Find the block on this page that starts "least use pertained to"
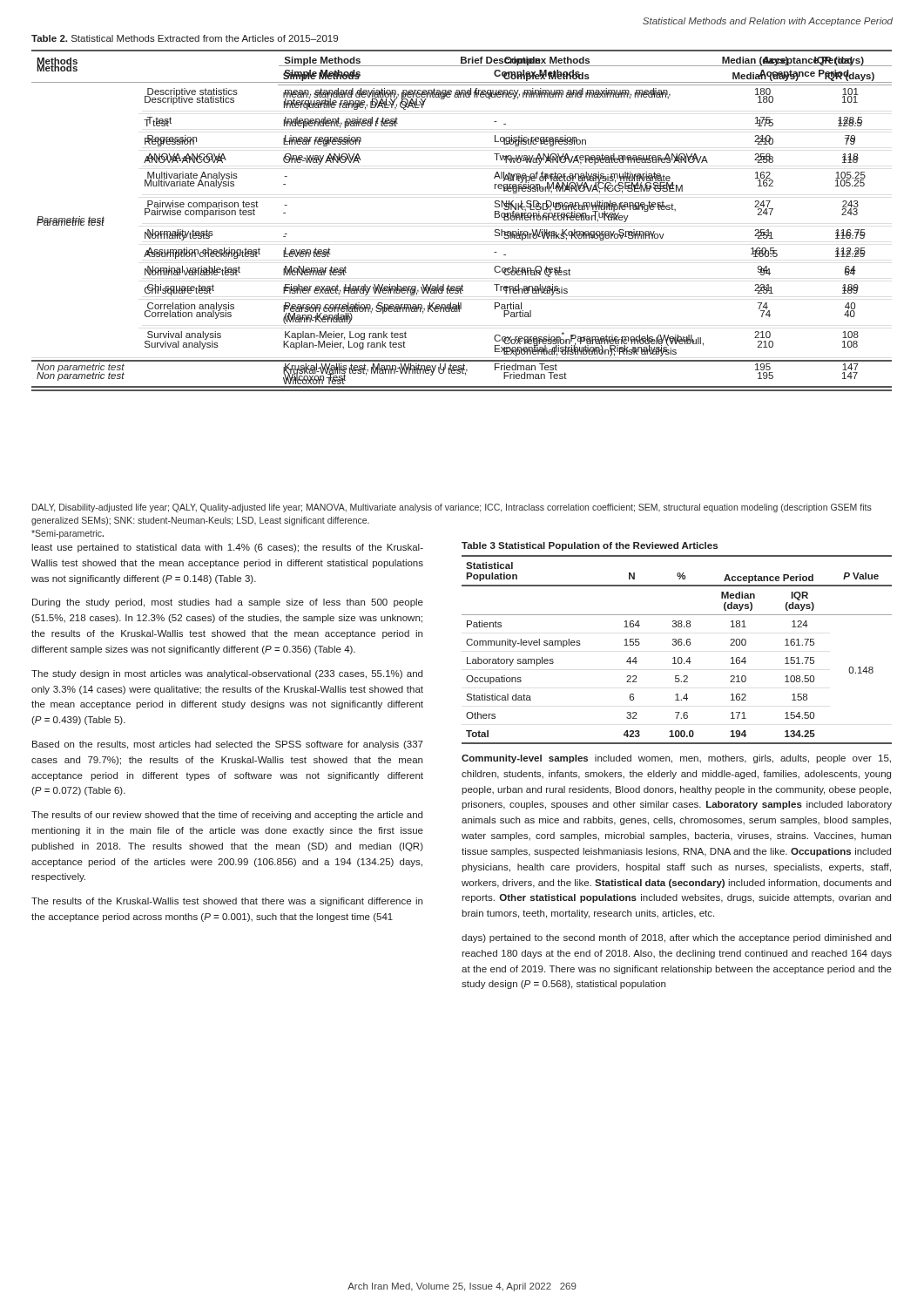This screenshot has width=924, height=1307. (227, 563)
